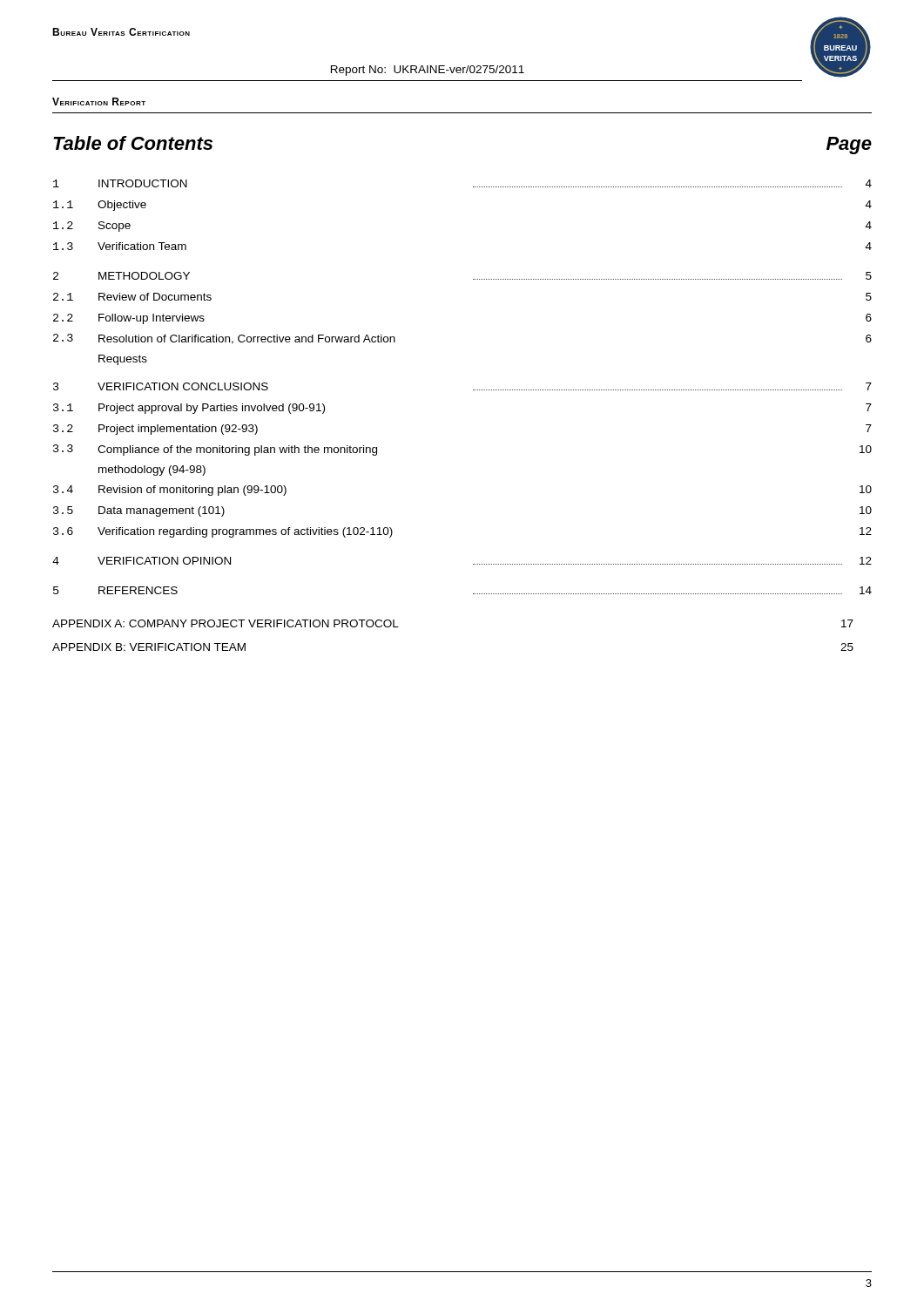The image size is (924, 1307).
Task: Find the list item containing "1 INTRODUCTION 4"
Action: click(x=462, y=185)
